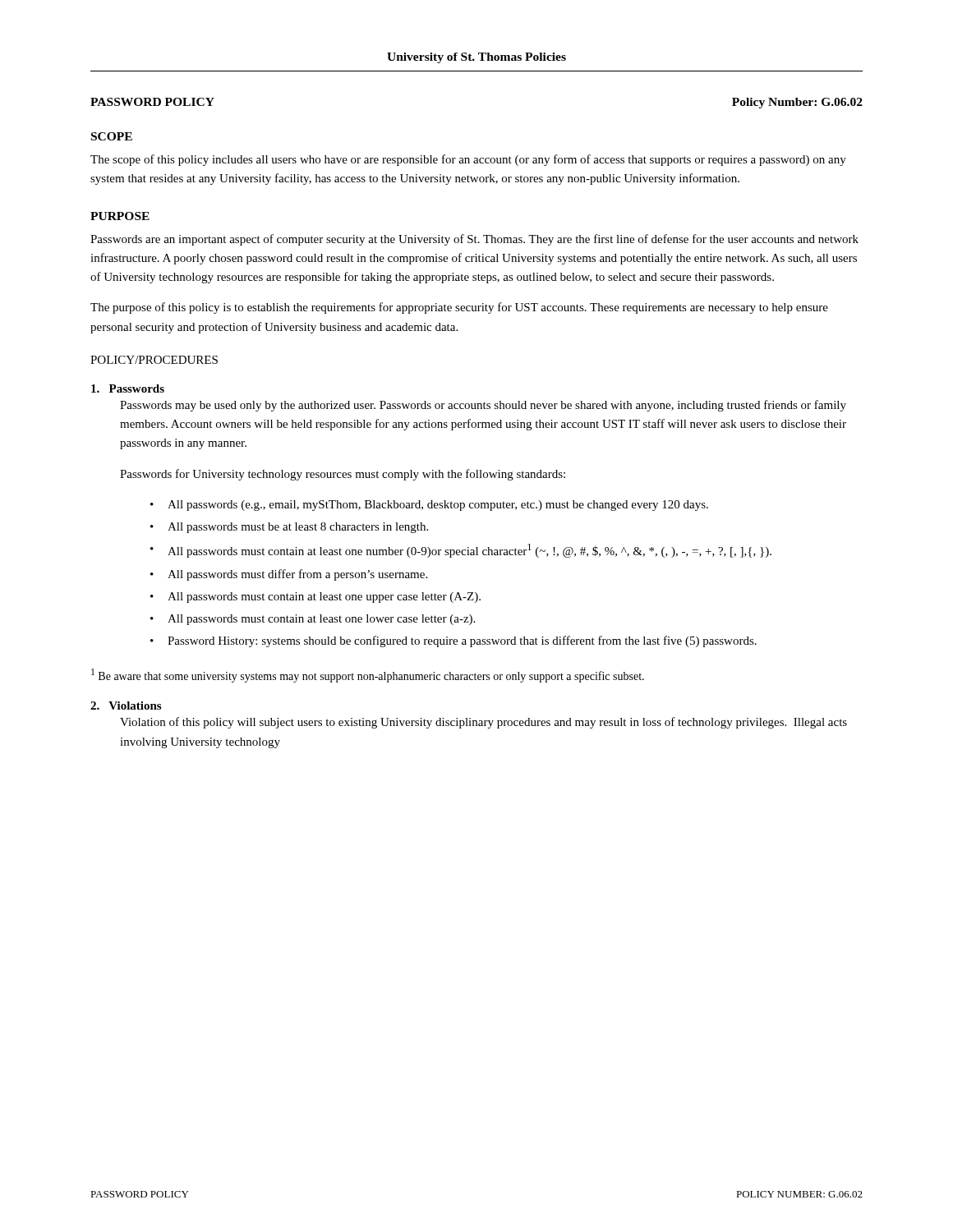953x1232 pixels.
Task: Click on the text block that reads "Passwords for University technology"
Action: [x=343, y=474]
